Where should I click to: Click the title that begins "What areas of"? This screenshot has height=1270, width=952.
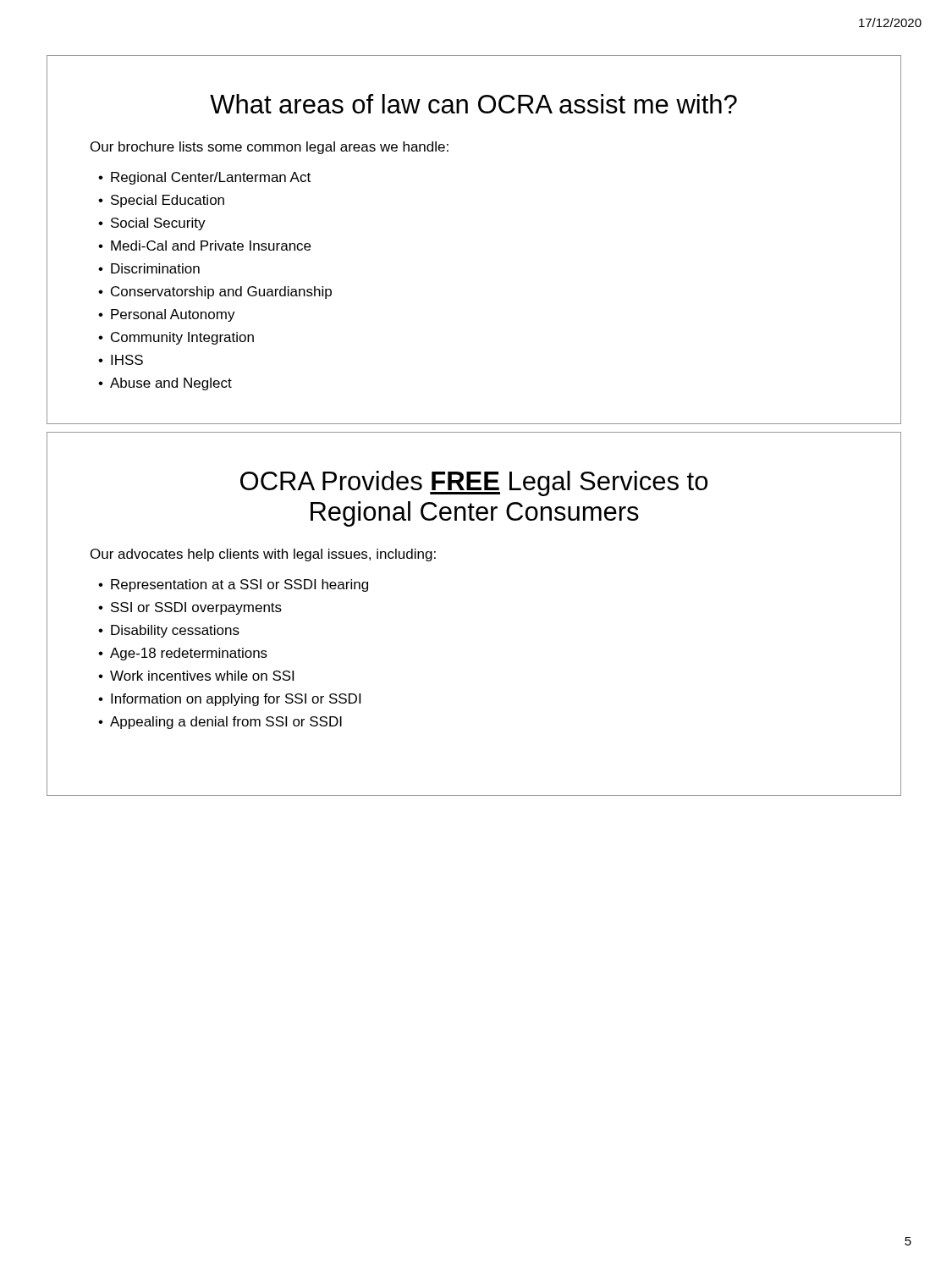[474, 105]
